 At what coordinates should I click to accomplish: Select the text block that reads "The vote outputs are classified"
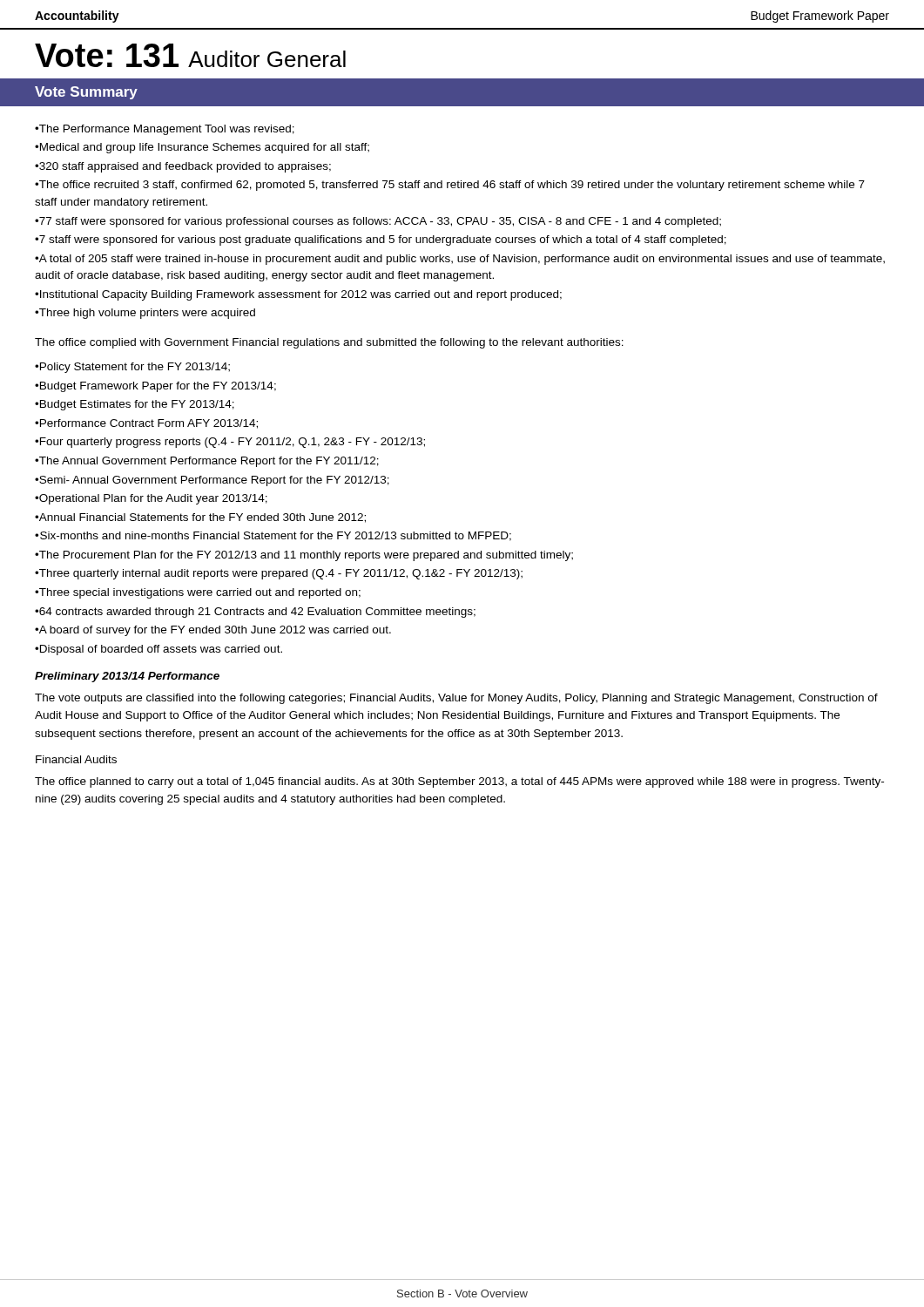tap(456, 715)
